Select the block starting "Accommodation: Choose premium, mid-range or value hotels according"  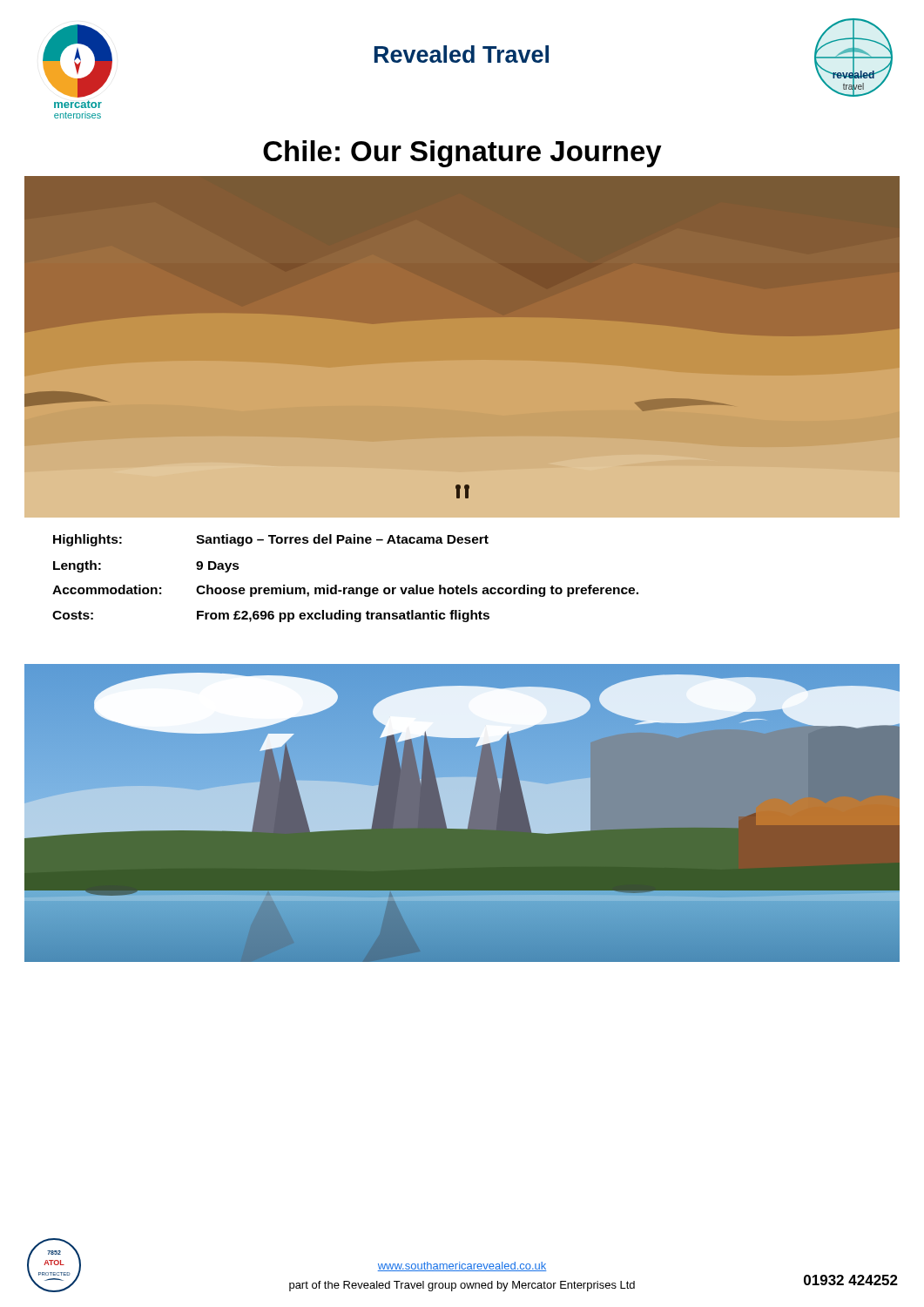tap(435, 590)
